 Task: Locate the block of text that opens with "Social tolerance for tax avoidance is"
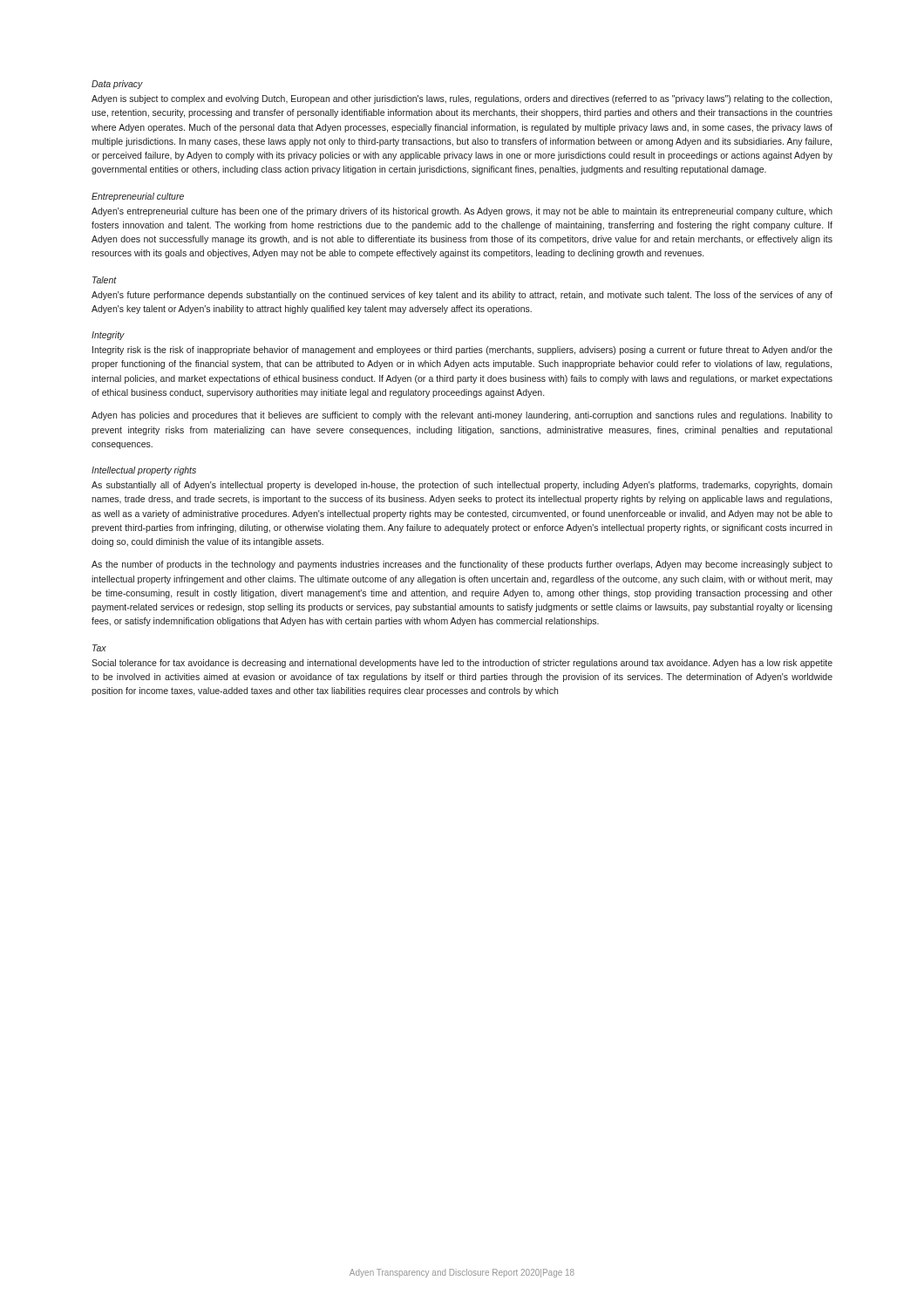(462, 677)
